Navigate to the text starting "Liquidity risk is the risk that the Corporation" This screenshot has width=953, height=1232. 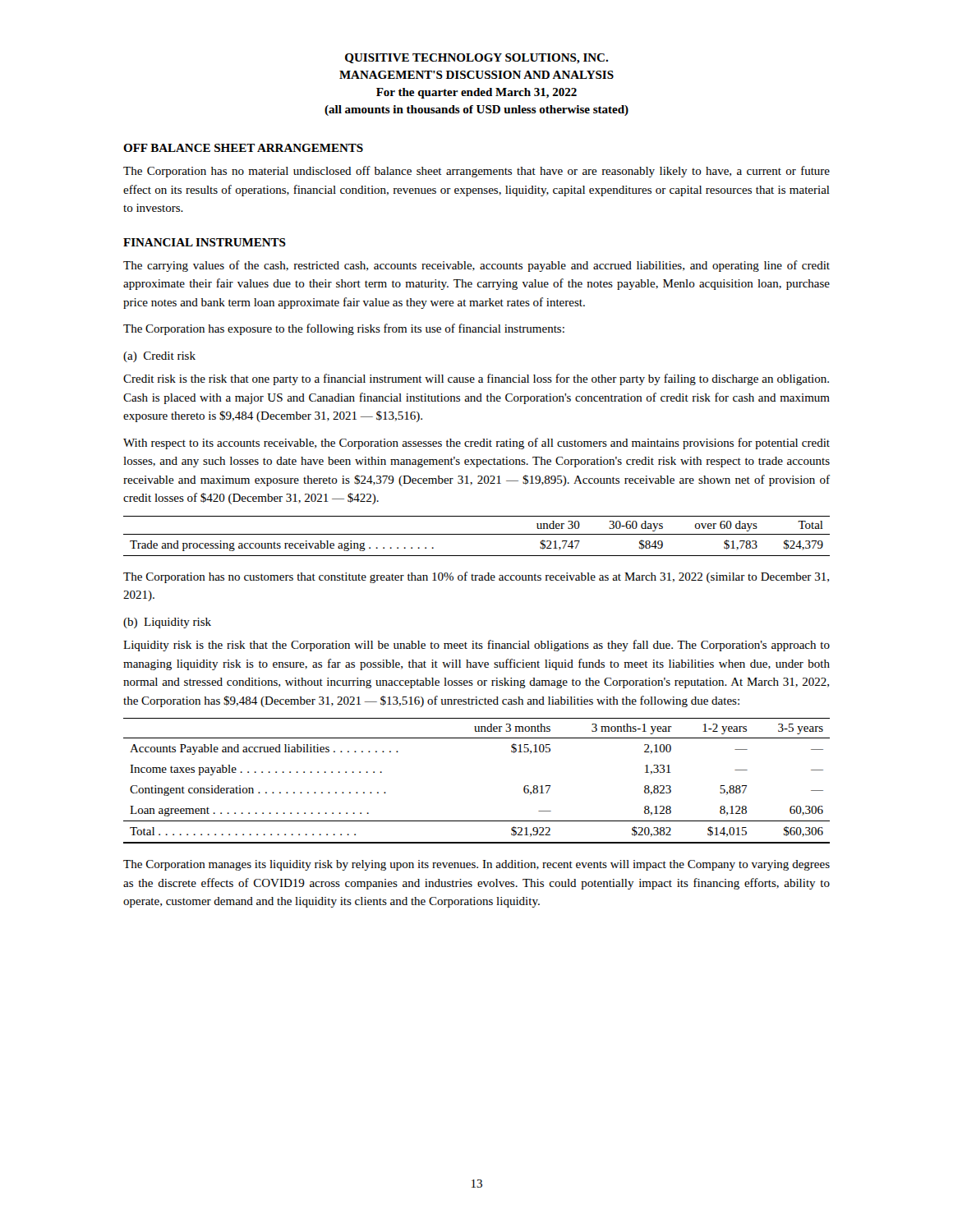coord(476,672)
